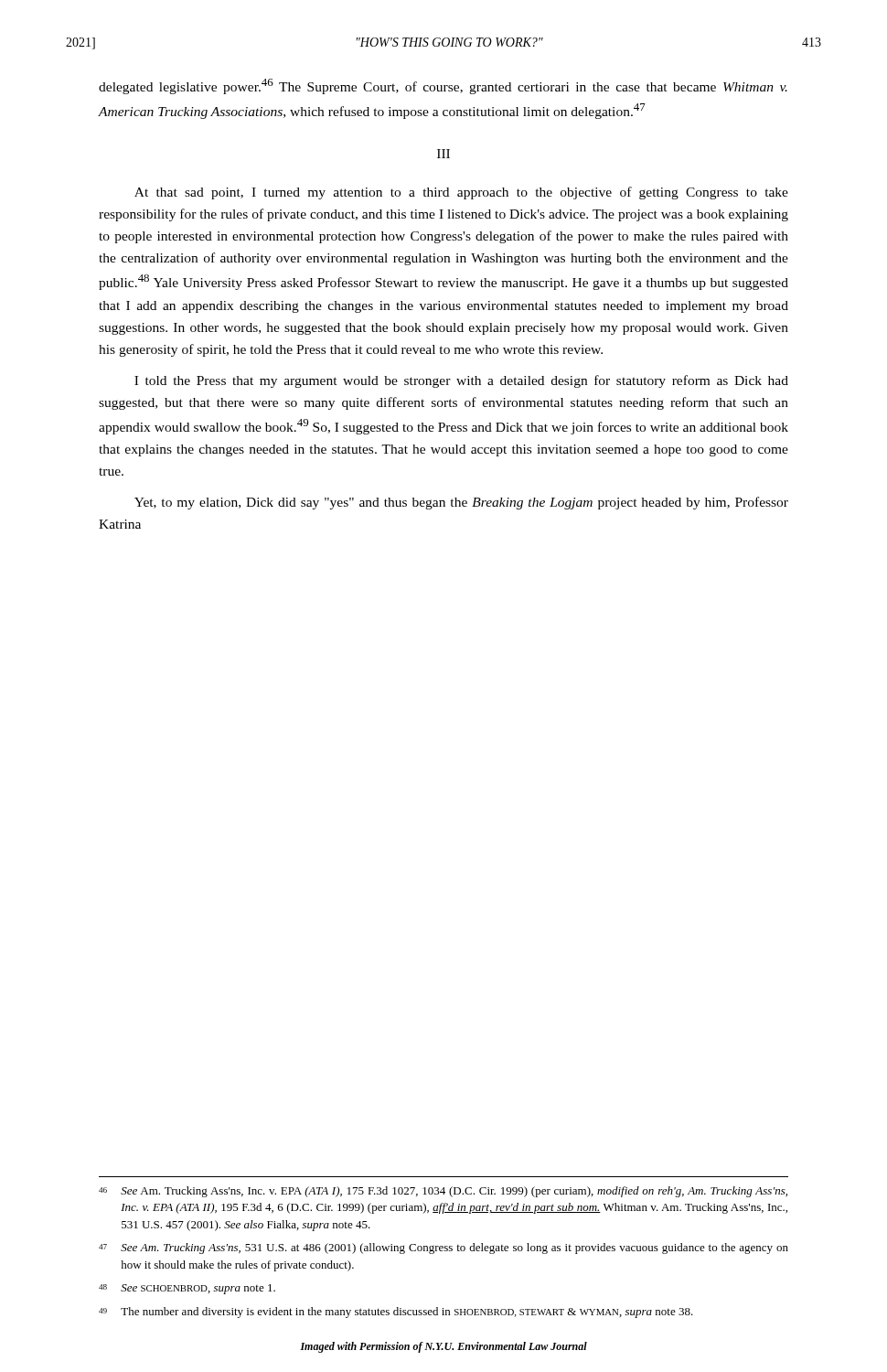Click on the element starting "49 The number and diversity is"
Screen dimensions: 1372x887
point(444,1313)
